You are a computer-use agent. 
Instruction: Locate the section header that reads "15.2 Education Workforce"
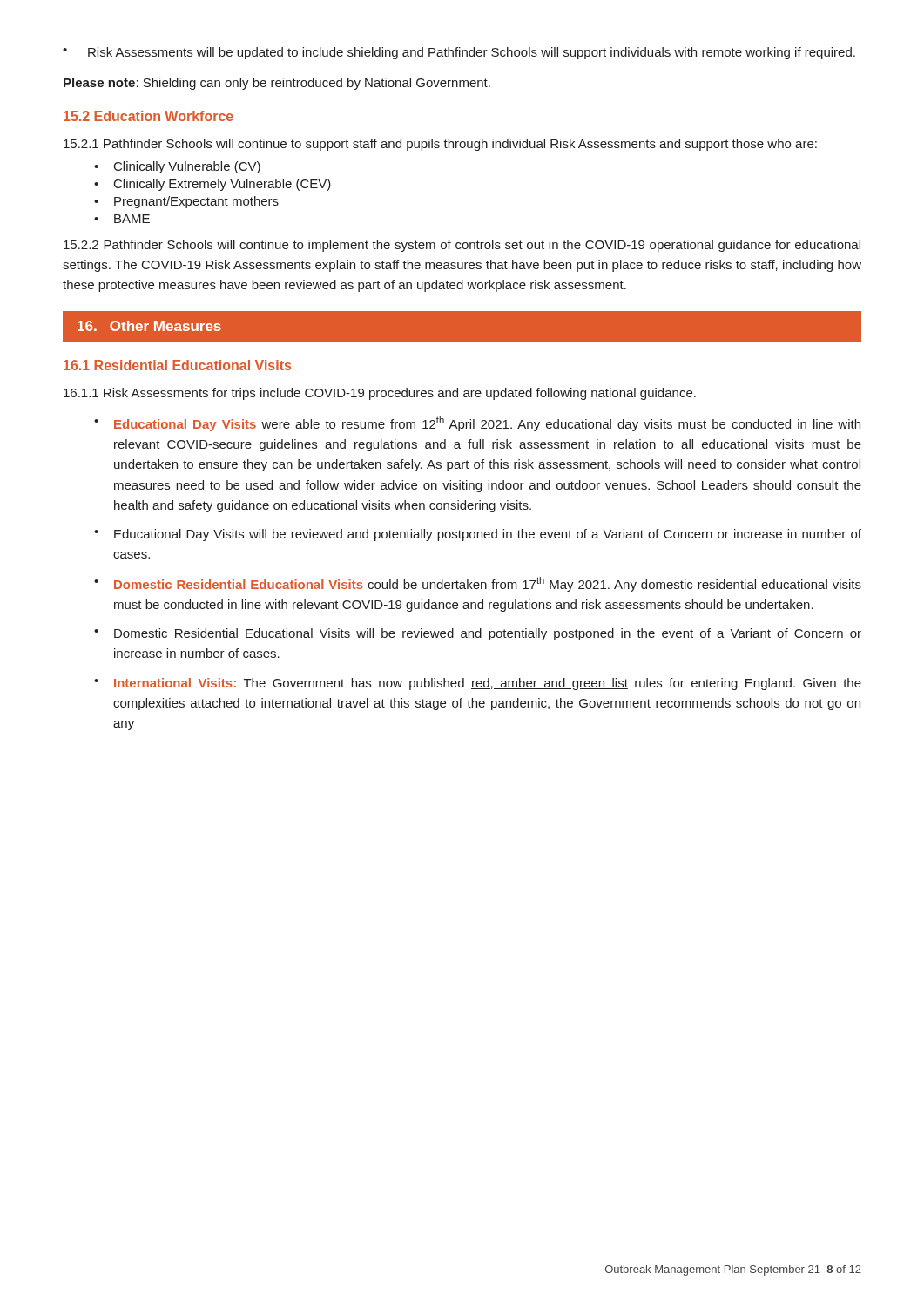tap(148, 116)
